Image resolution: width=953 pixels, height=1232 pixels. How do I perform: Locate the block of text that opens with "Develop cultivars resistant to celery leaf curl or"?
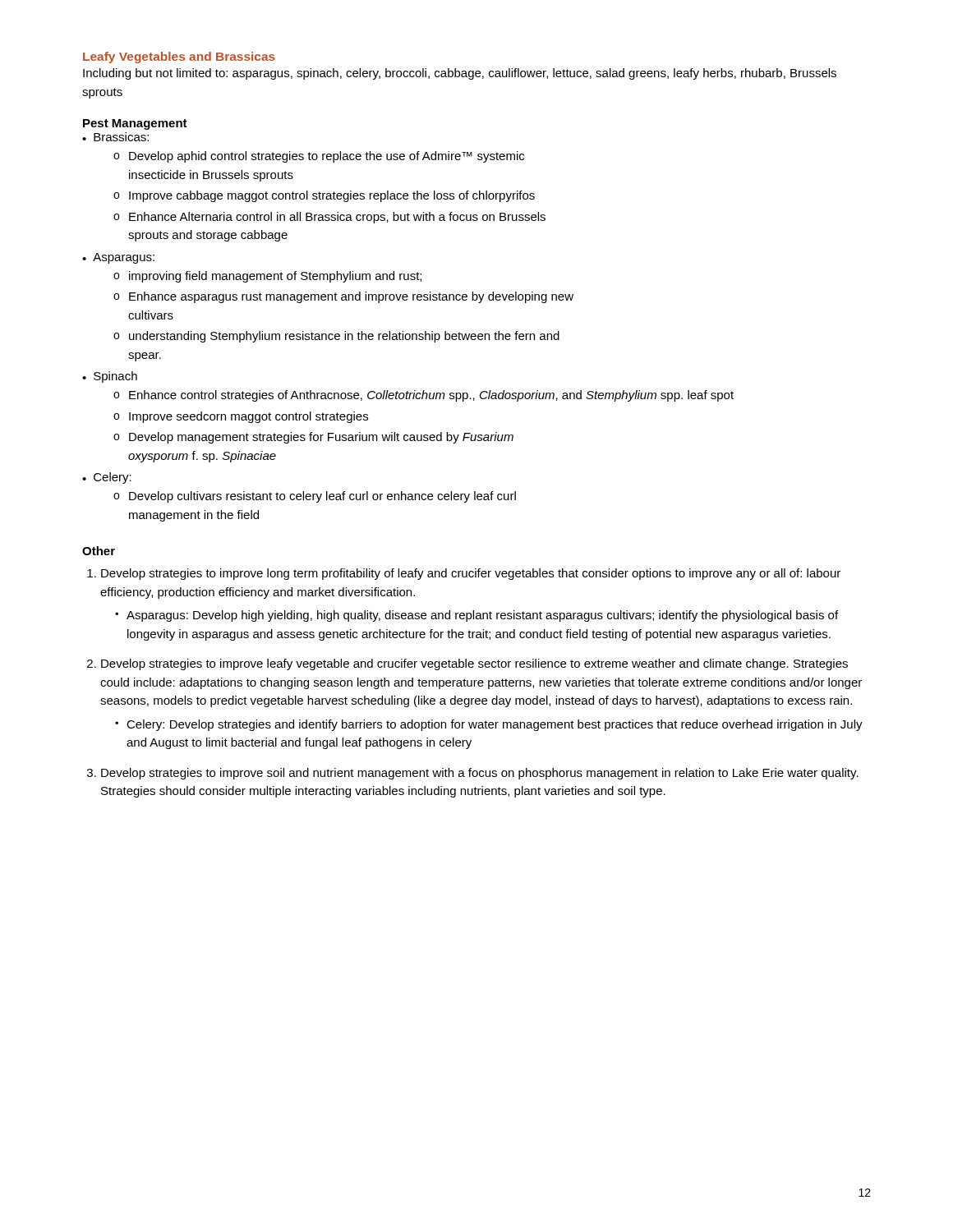[322, 505]
